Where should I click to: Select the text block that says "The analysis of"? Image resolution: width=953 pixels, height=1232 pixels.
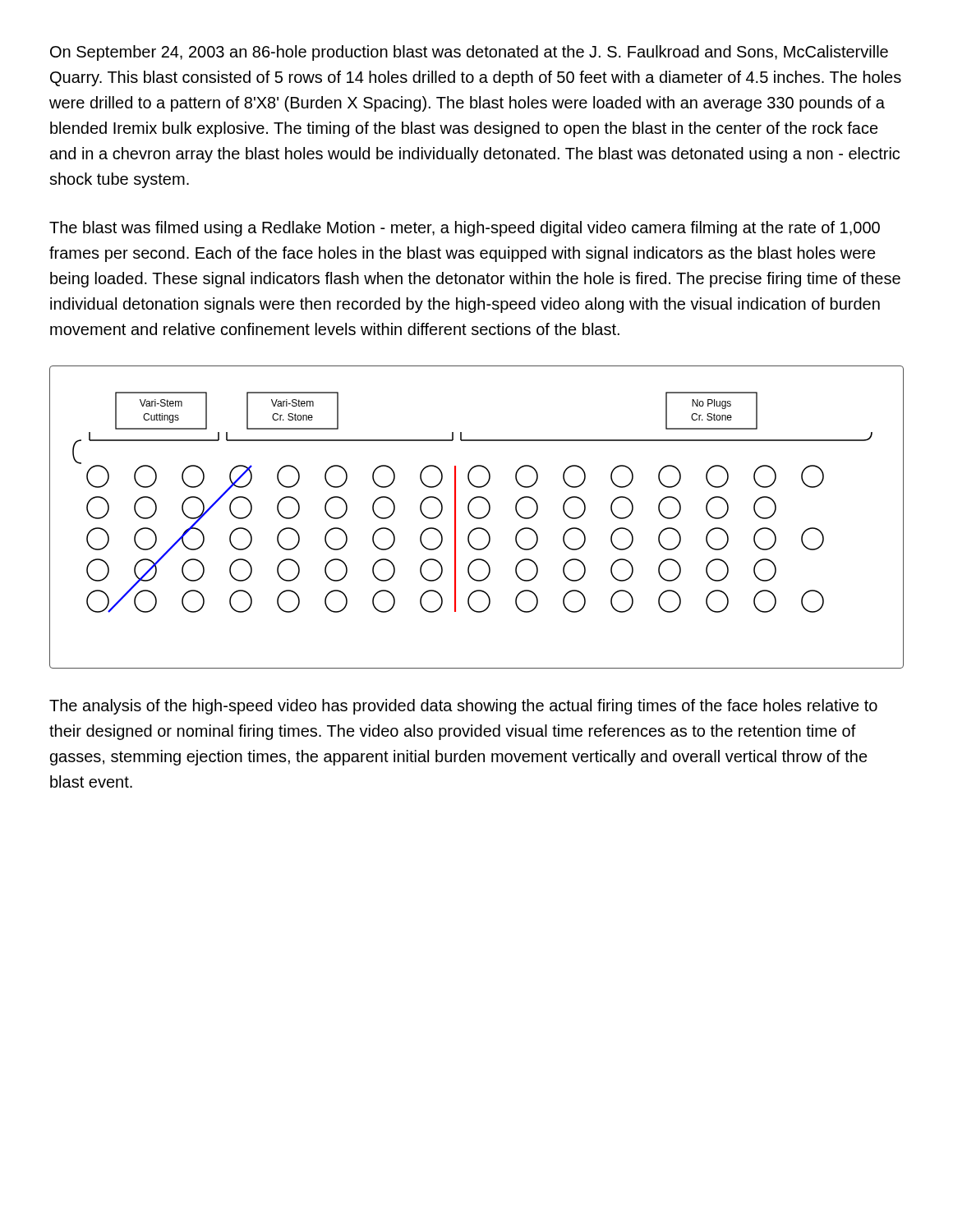pyautogui.click(x=463, y=744)
